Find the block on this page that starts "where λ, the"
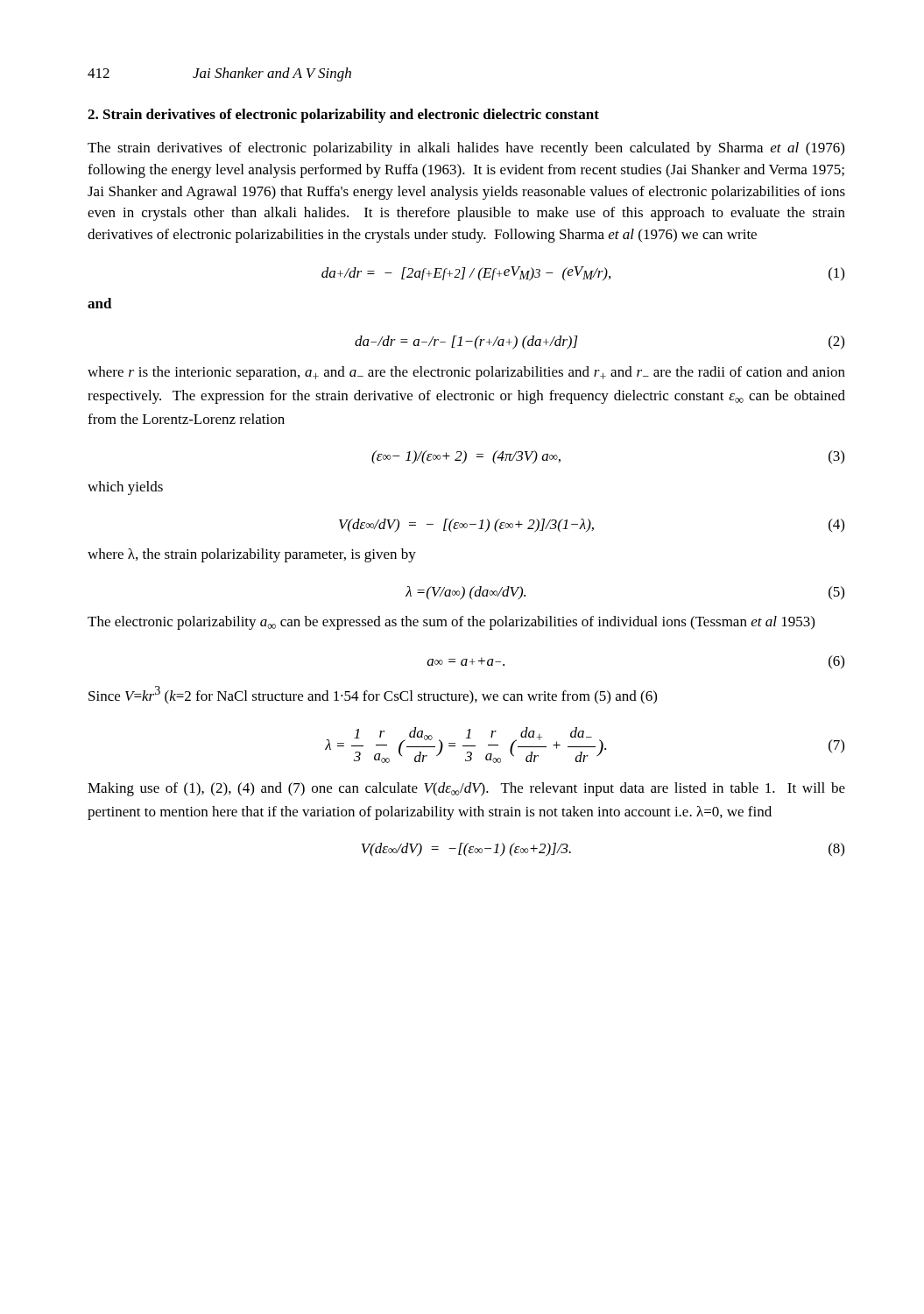 [x=252, y=554]
